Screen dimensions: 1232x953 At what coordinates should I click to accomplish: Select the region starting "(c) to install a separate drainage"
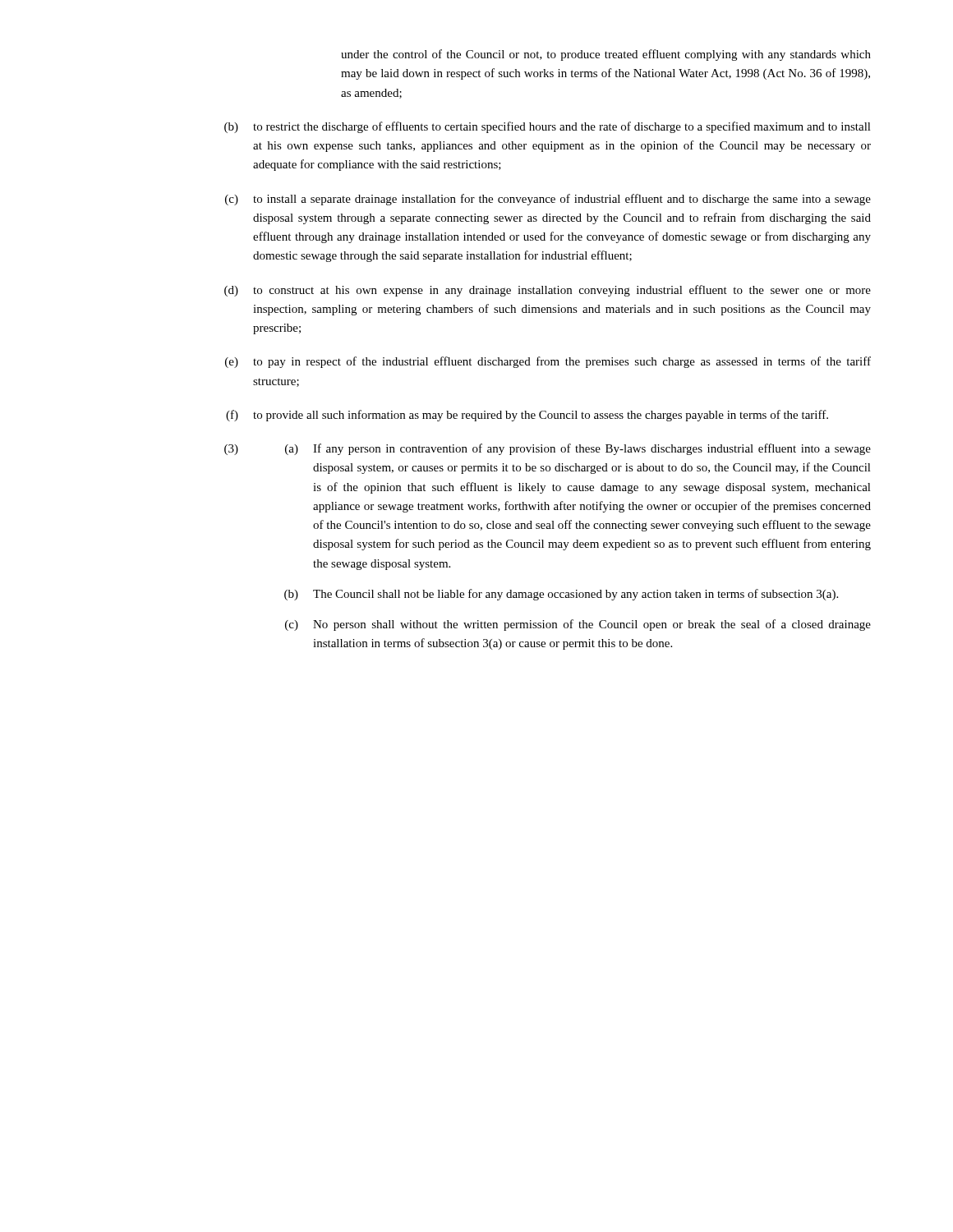pos(518,228)
